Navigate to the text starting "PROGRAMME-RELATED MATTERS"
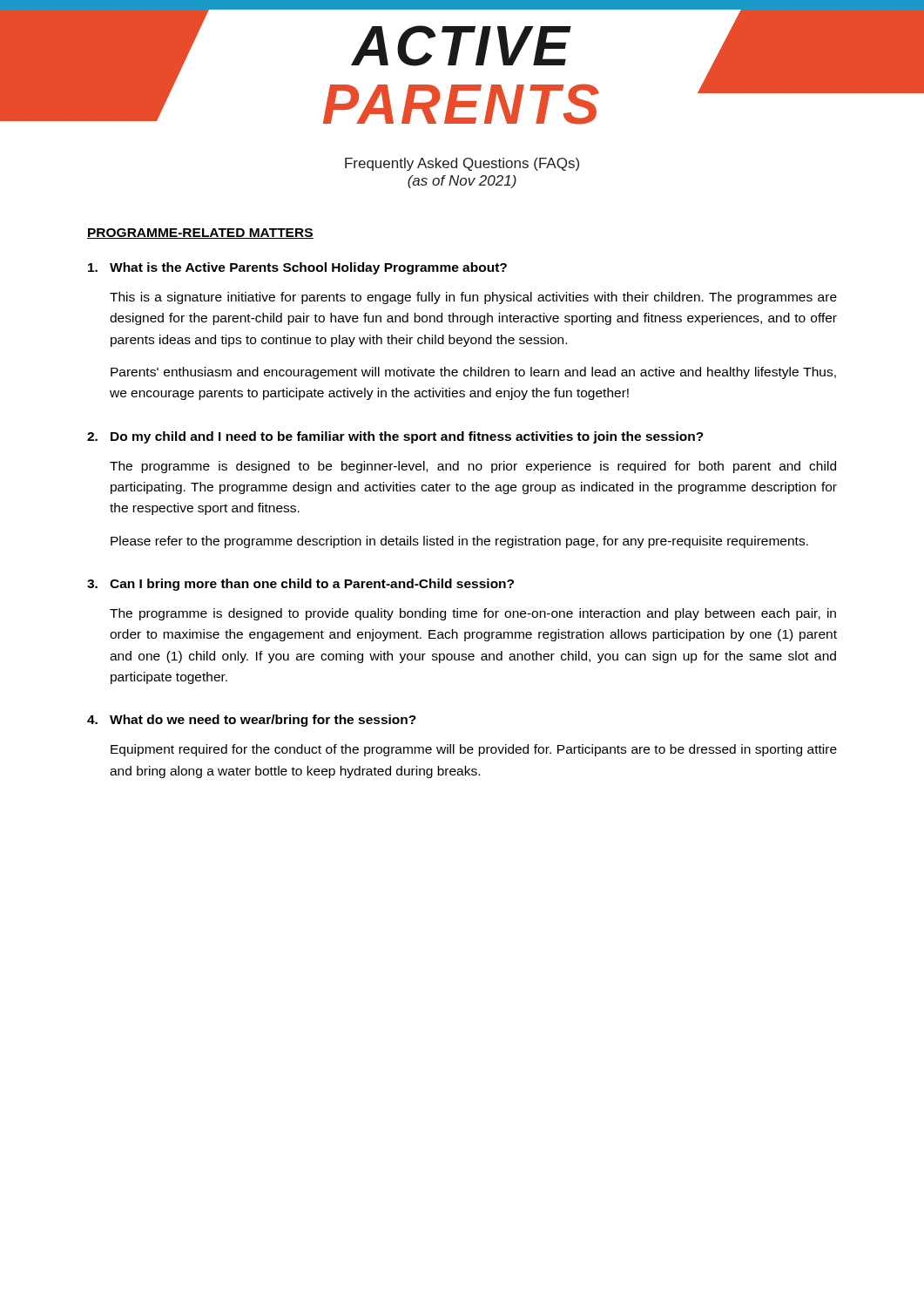Screen dimensions: 1307x924 click(x=200, y=232)
